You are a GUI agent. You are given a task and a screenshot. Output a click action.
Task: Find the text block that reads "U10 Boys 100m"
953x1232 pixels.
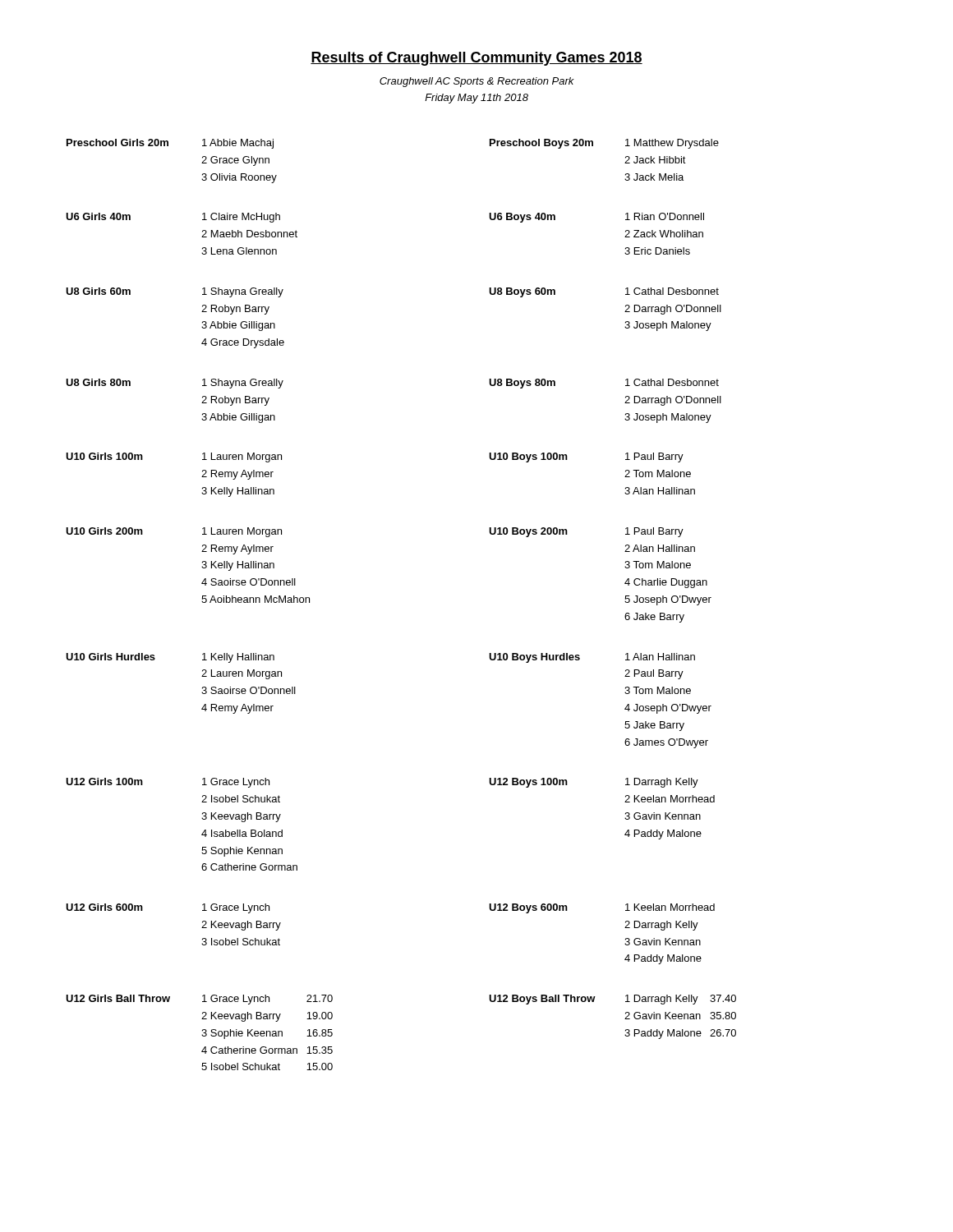point(530,457)
